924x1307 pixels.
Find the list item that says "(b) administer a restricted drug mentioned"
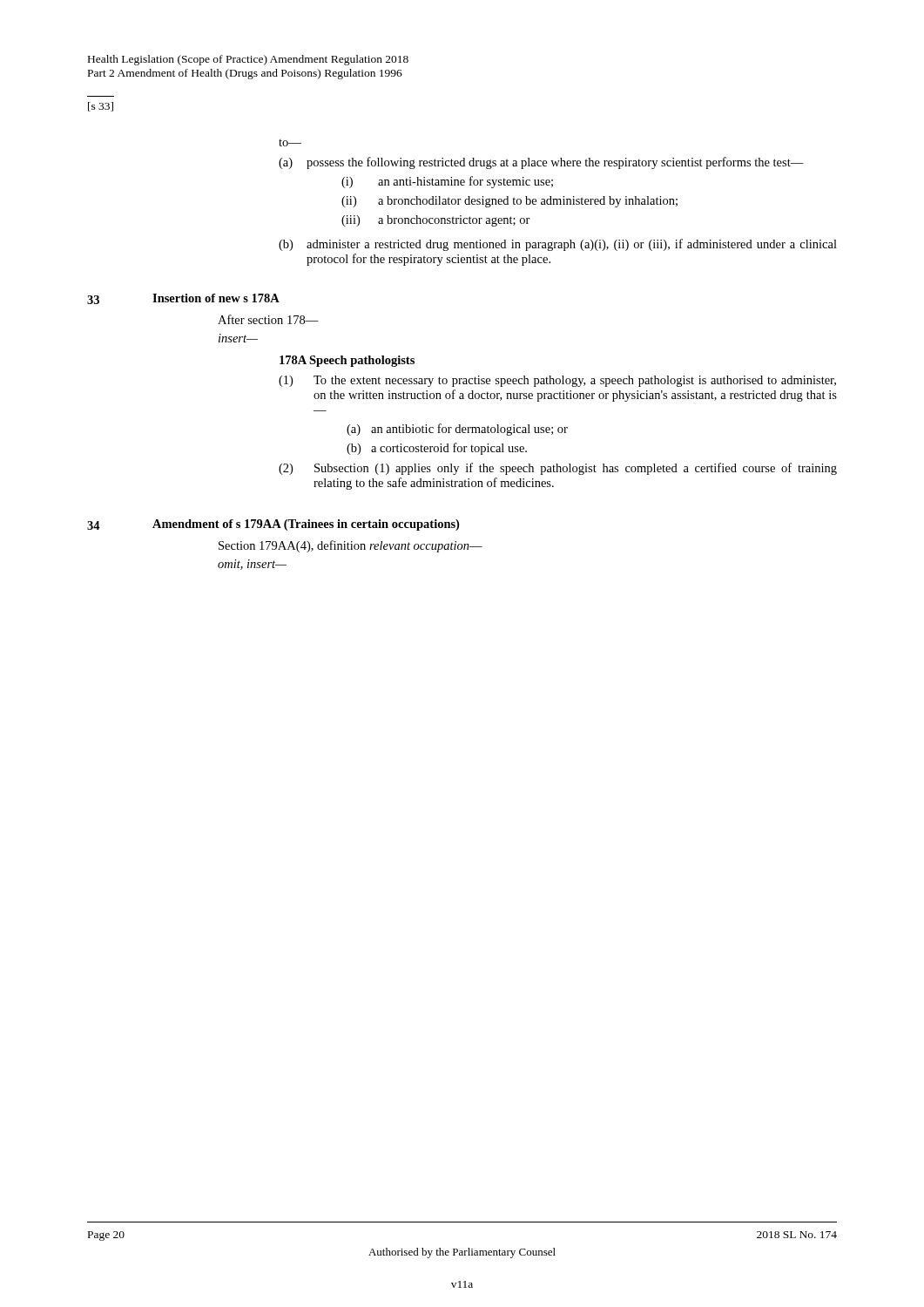point(558,252)
